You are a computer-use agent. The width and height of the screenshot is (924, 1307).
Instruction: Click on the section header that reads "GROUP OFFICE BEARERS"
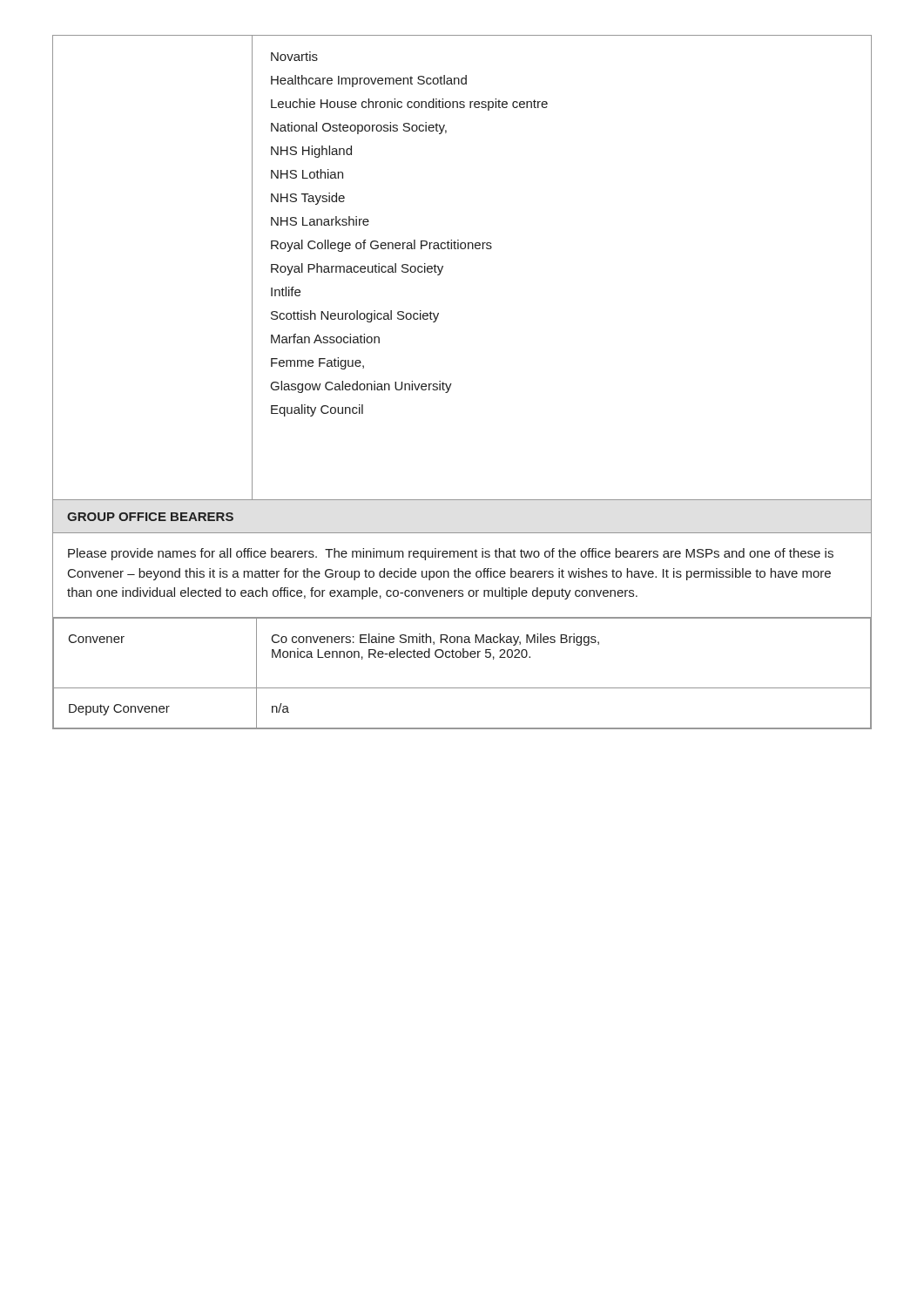pyautogui.click(x=150, y=516)
